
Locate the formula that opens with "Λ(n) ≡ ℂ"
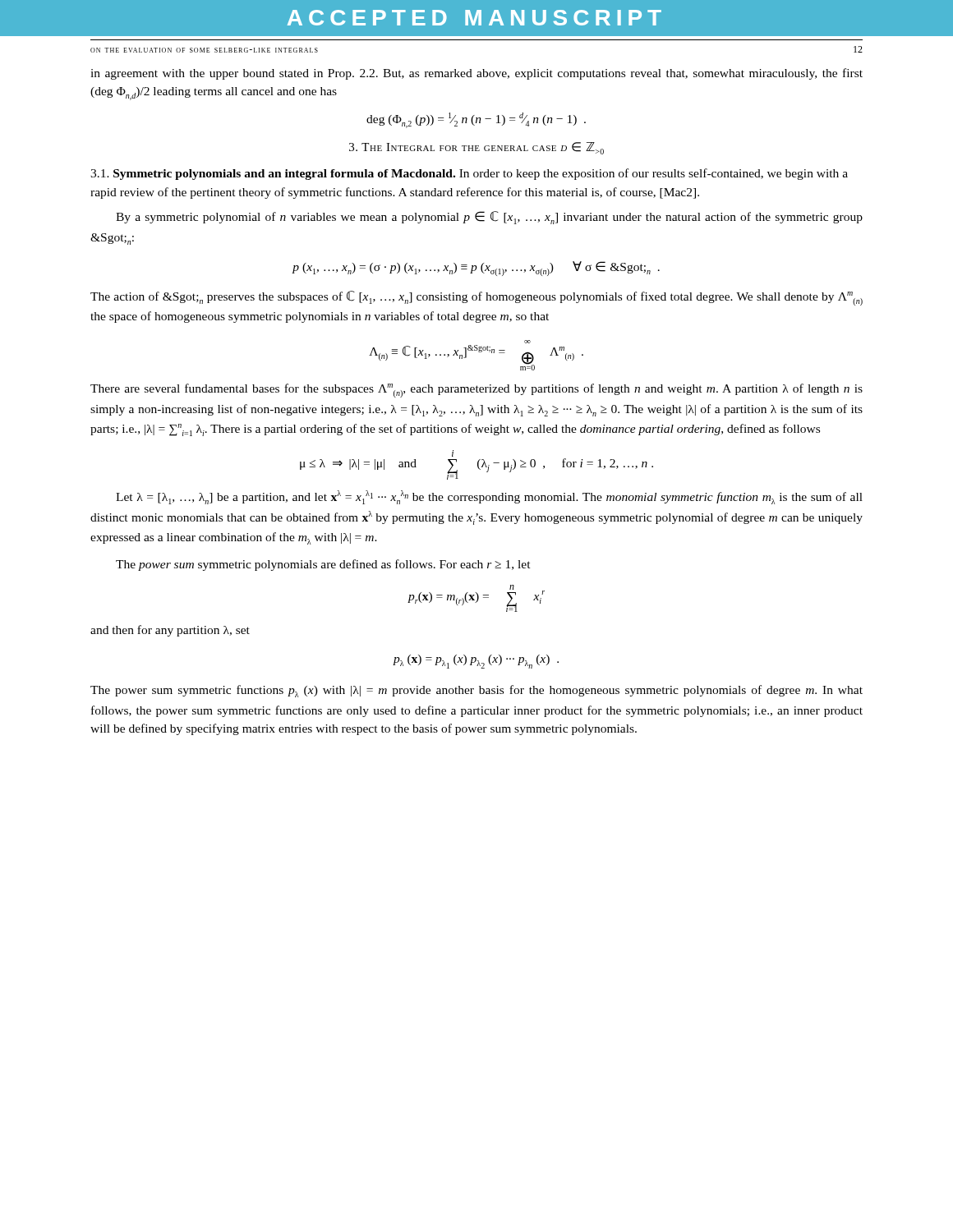pos(476,353)
